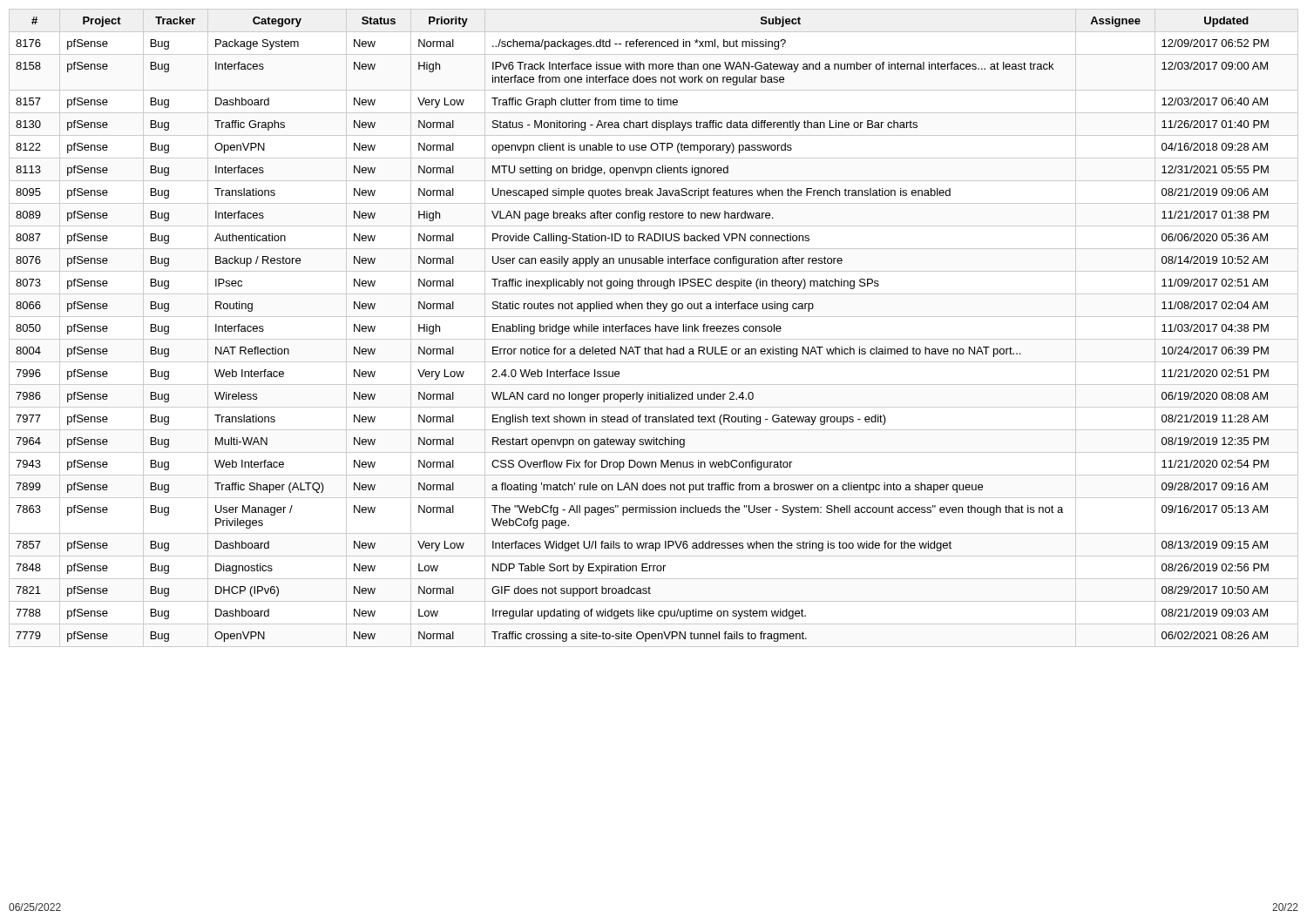This screenshot has height=924, width=1307.
Task: Find the table that mentions "12/09/2017 06:52 PM"
Action: click(x=654, y=328)
